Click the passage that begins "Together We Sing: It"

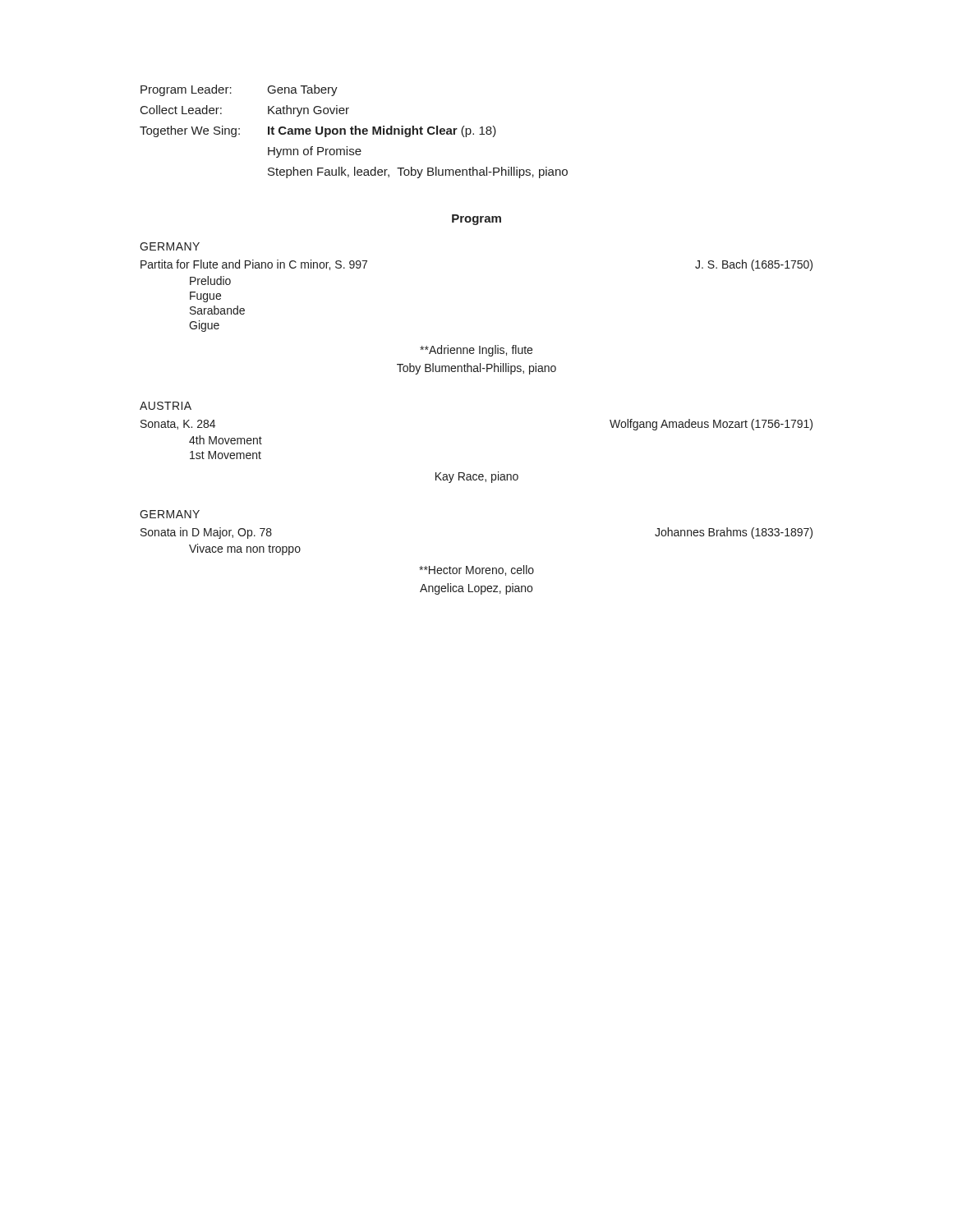pyautogui.click(x=476, y=130)
